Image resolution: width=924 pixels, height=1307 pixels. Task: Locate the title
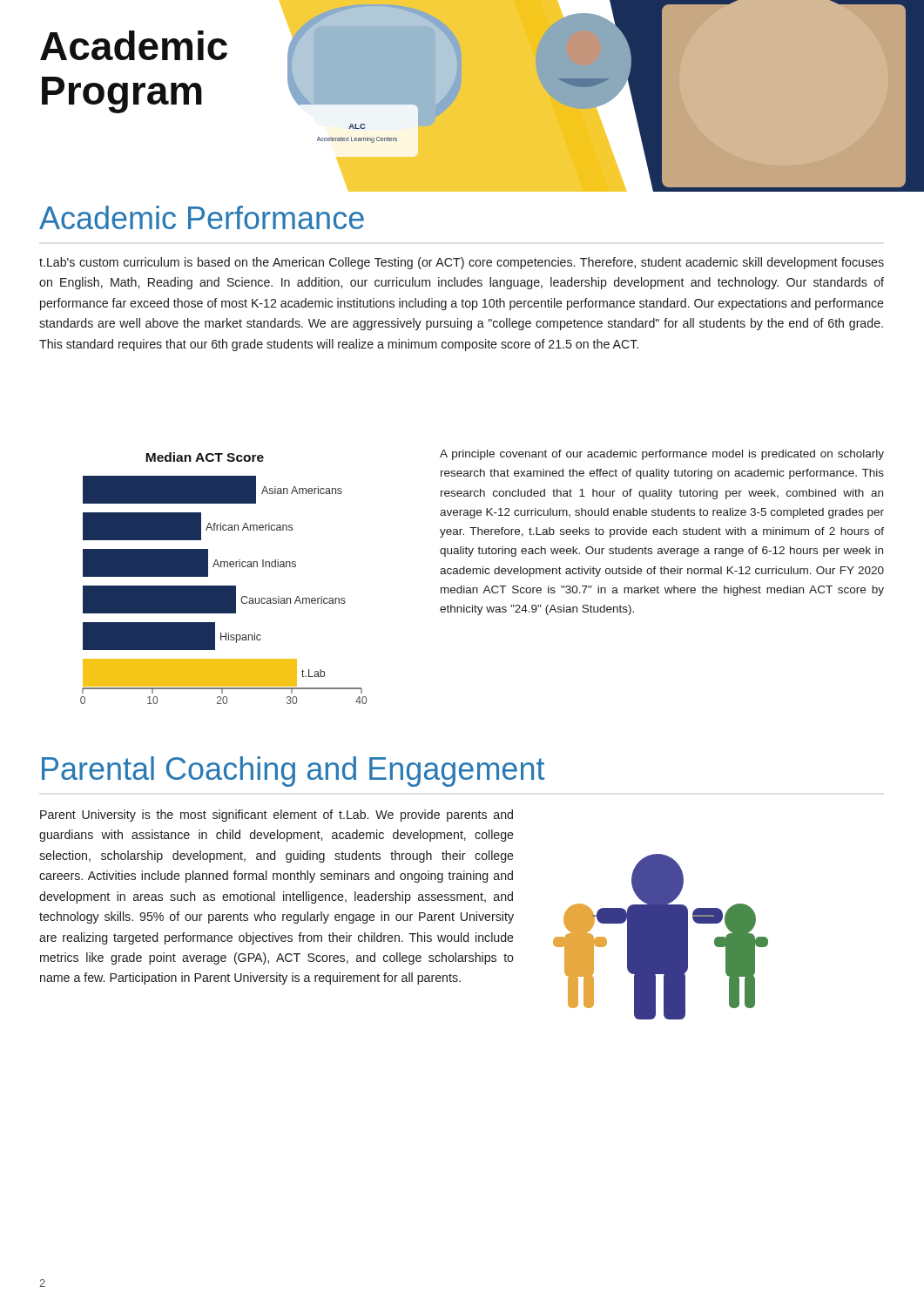(x=157, y=68)
